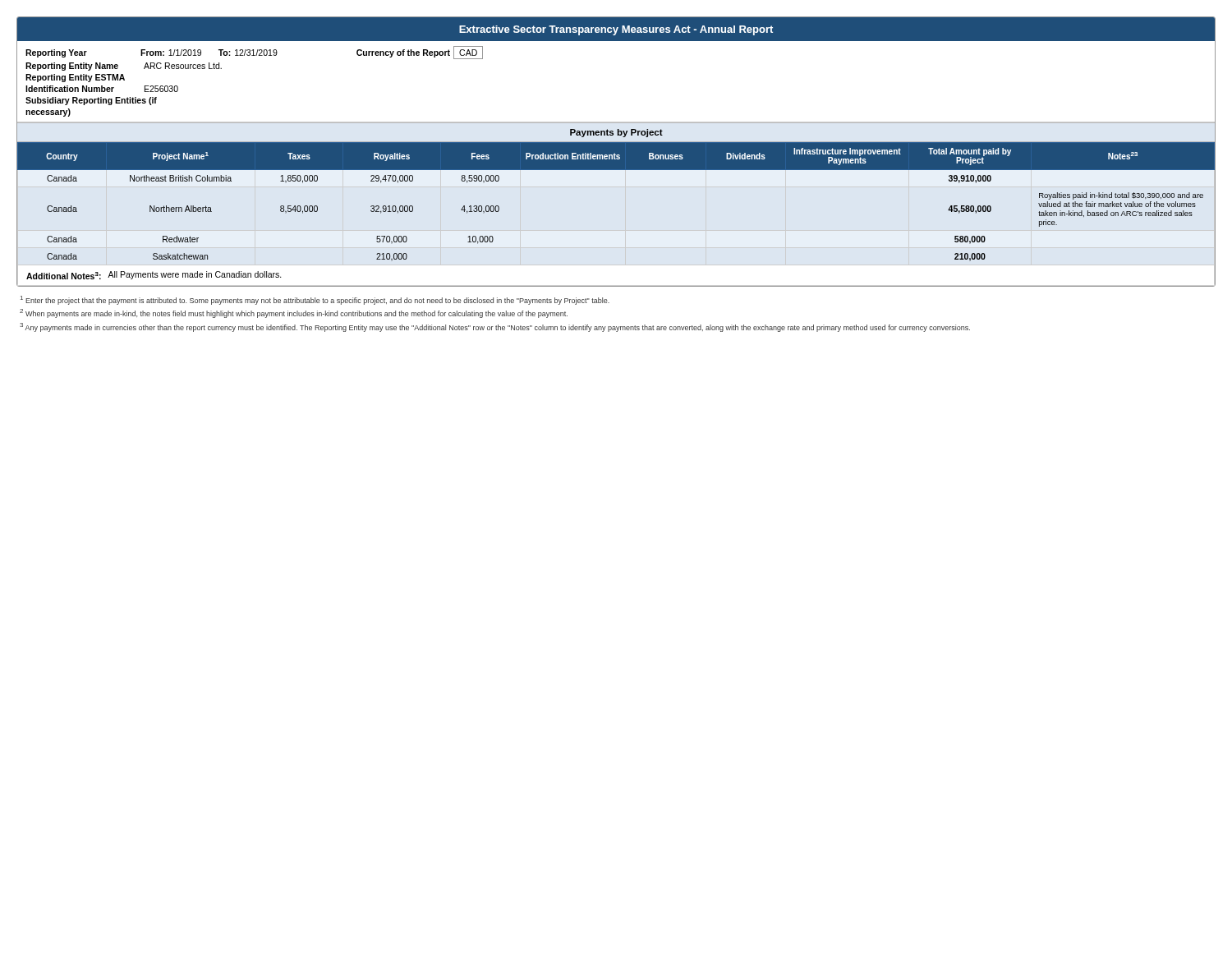Select a section header

pyautogui.click(x=616, y=132)
